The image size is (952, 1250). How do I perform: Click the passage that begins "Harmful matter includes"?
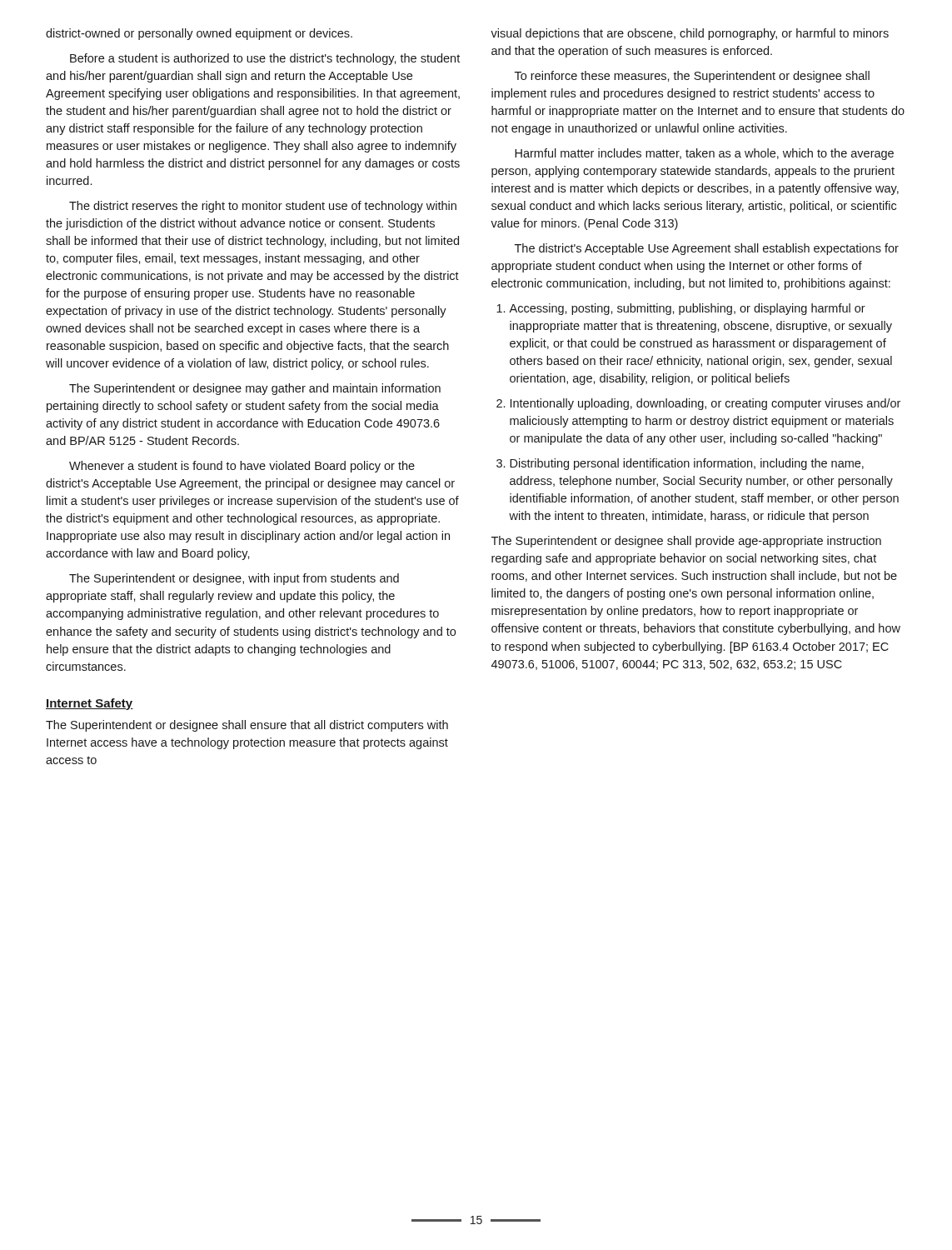pos(699,189)
